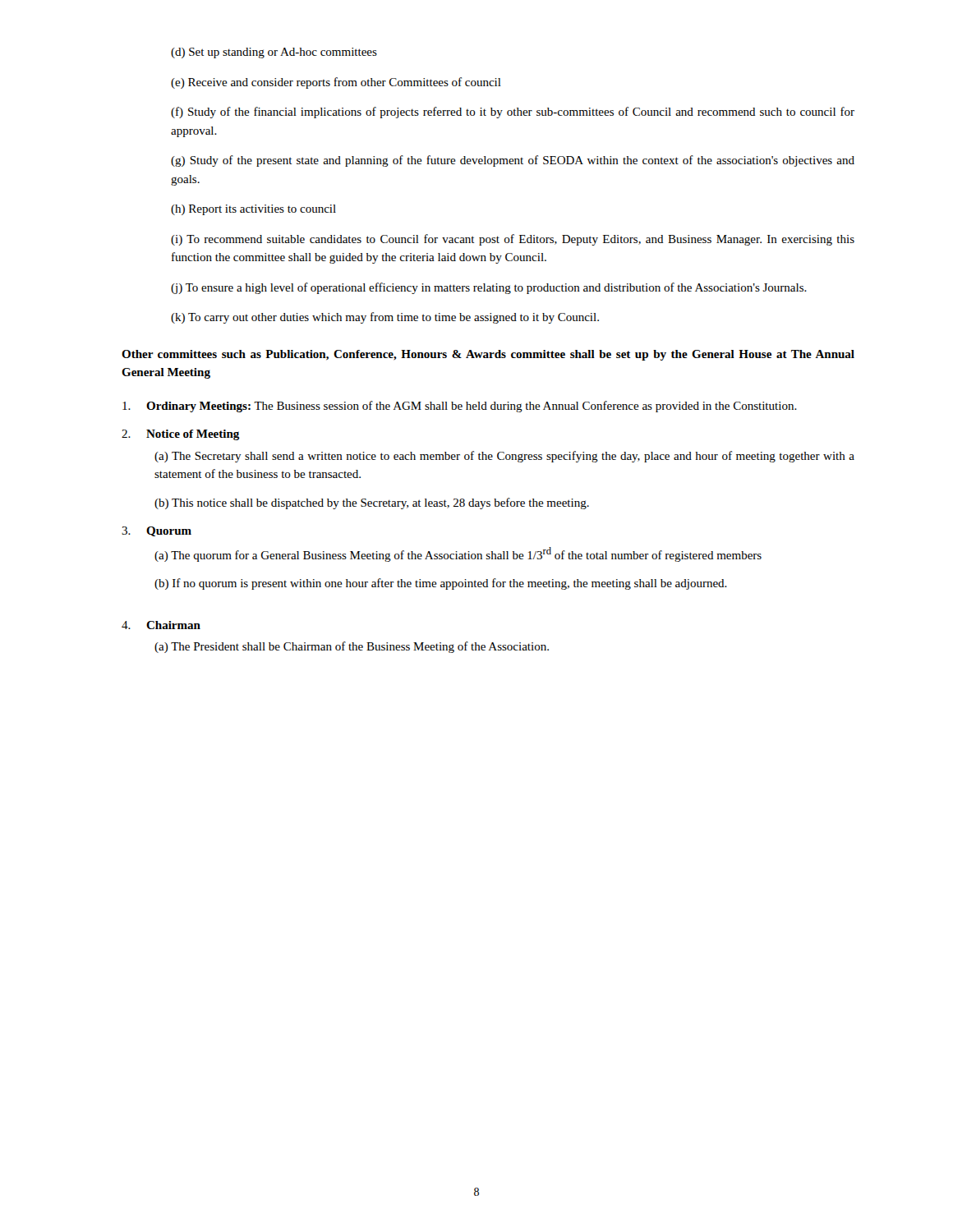Find the region starting "(a) The Secretary shall"
The image size is (953, 1232).
click(x=504, y=465)
